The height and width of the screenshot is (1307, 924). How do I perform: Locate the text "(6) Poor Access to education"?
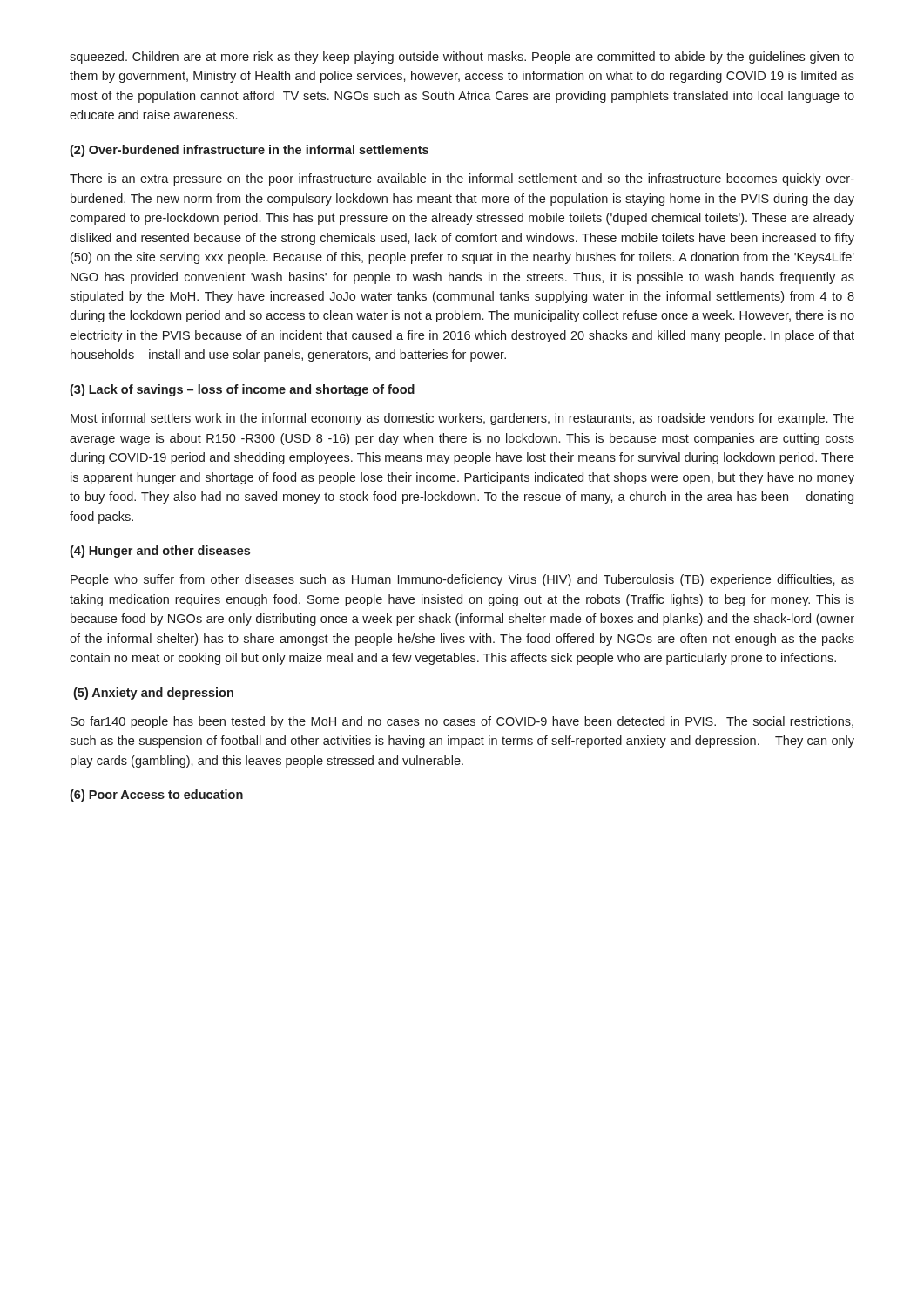(156, 795)
